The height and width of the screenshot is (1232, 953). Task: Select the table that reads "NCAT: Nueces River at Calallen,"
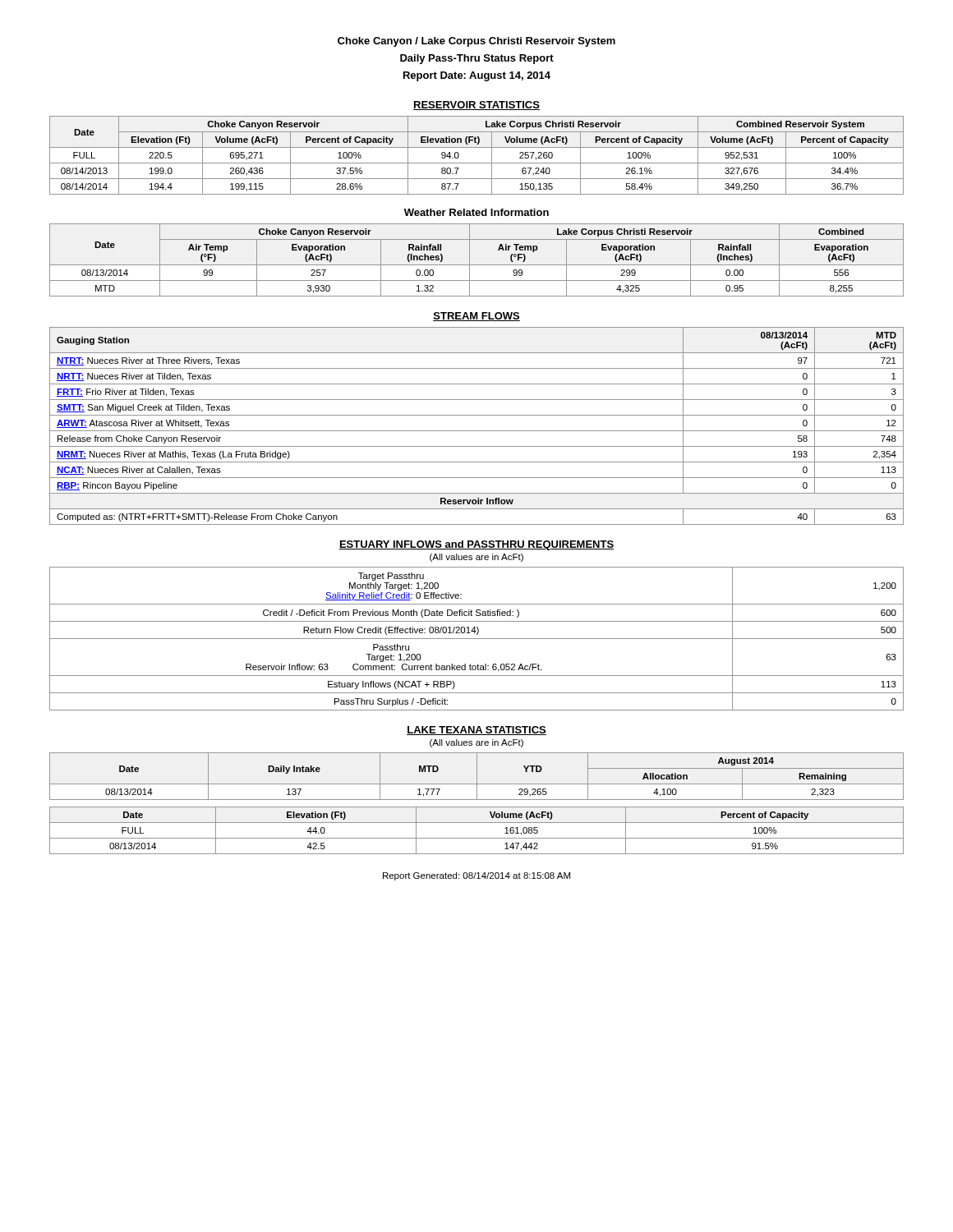click(476, 426)
